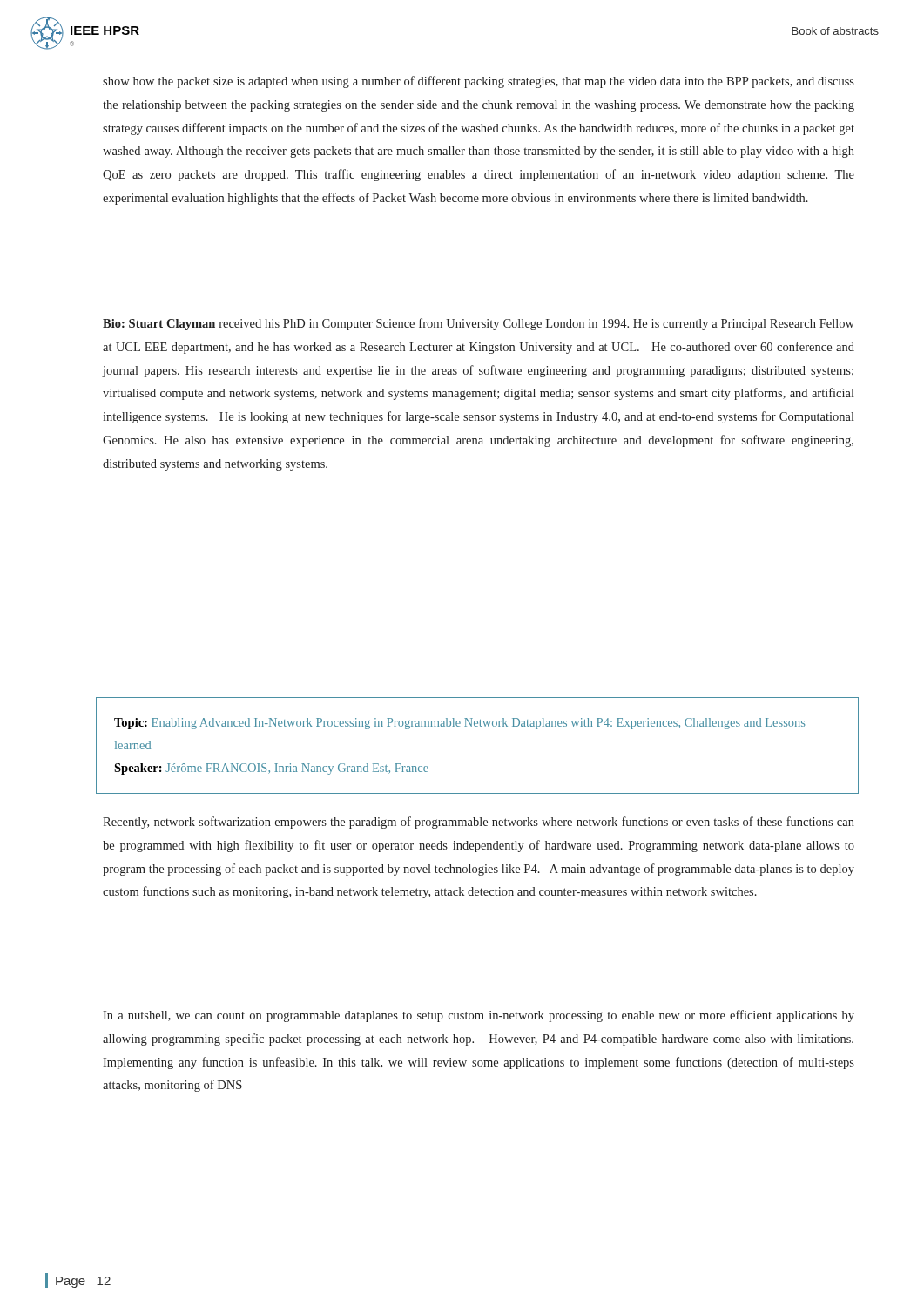Screen dimensions: 1307x924
Task: Point to the block beginning "Recently, network softwarization empowers the"
Action: click(479, 857)
